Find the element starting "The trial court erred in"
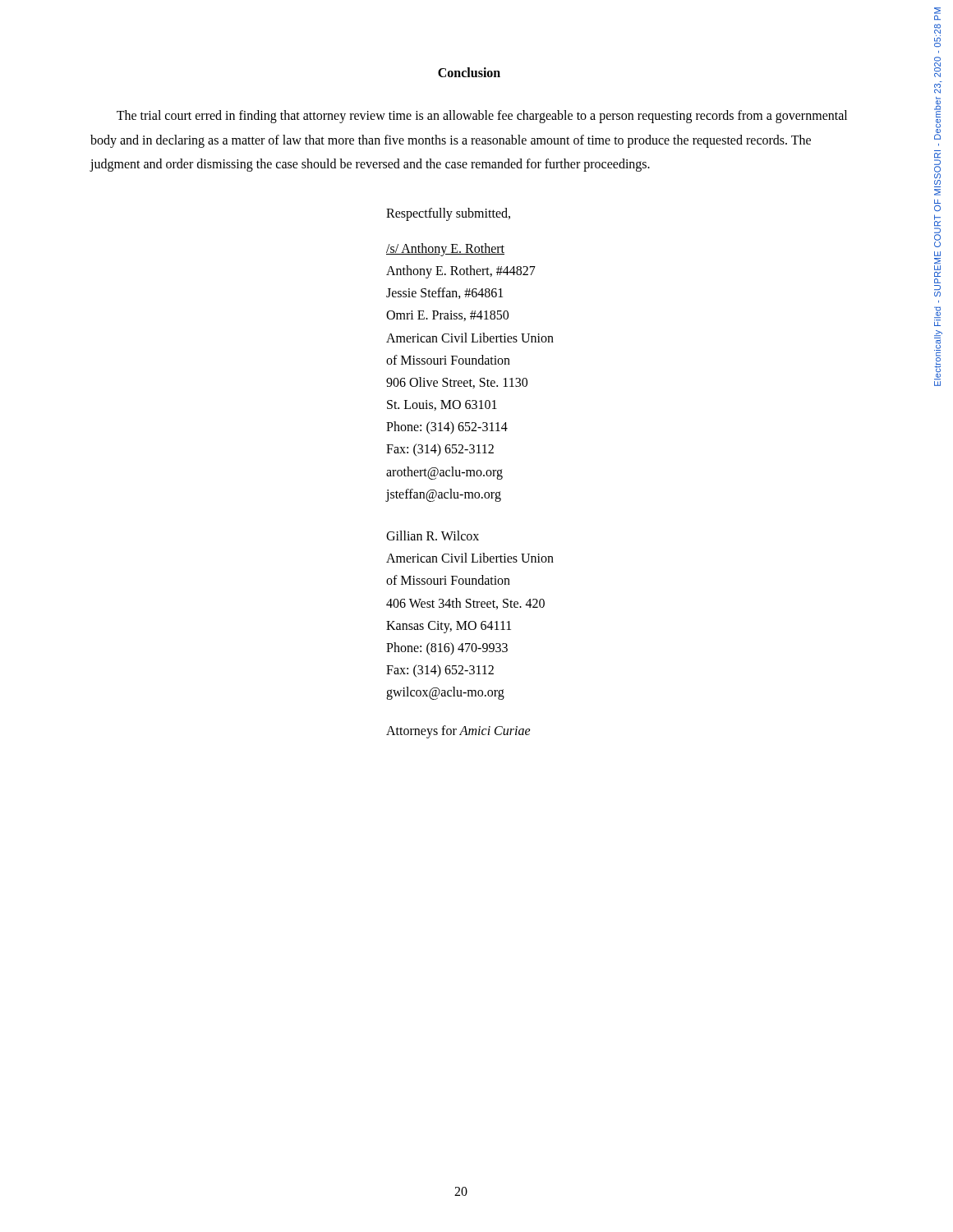The height and width of the screenshot is (1232, 953). point(469,140)
